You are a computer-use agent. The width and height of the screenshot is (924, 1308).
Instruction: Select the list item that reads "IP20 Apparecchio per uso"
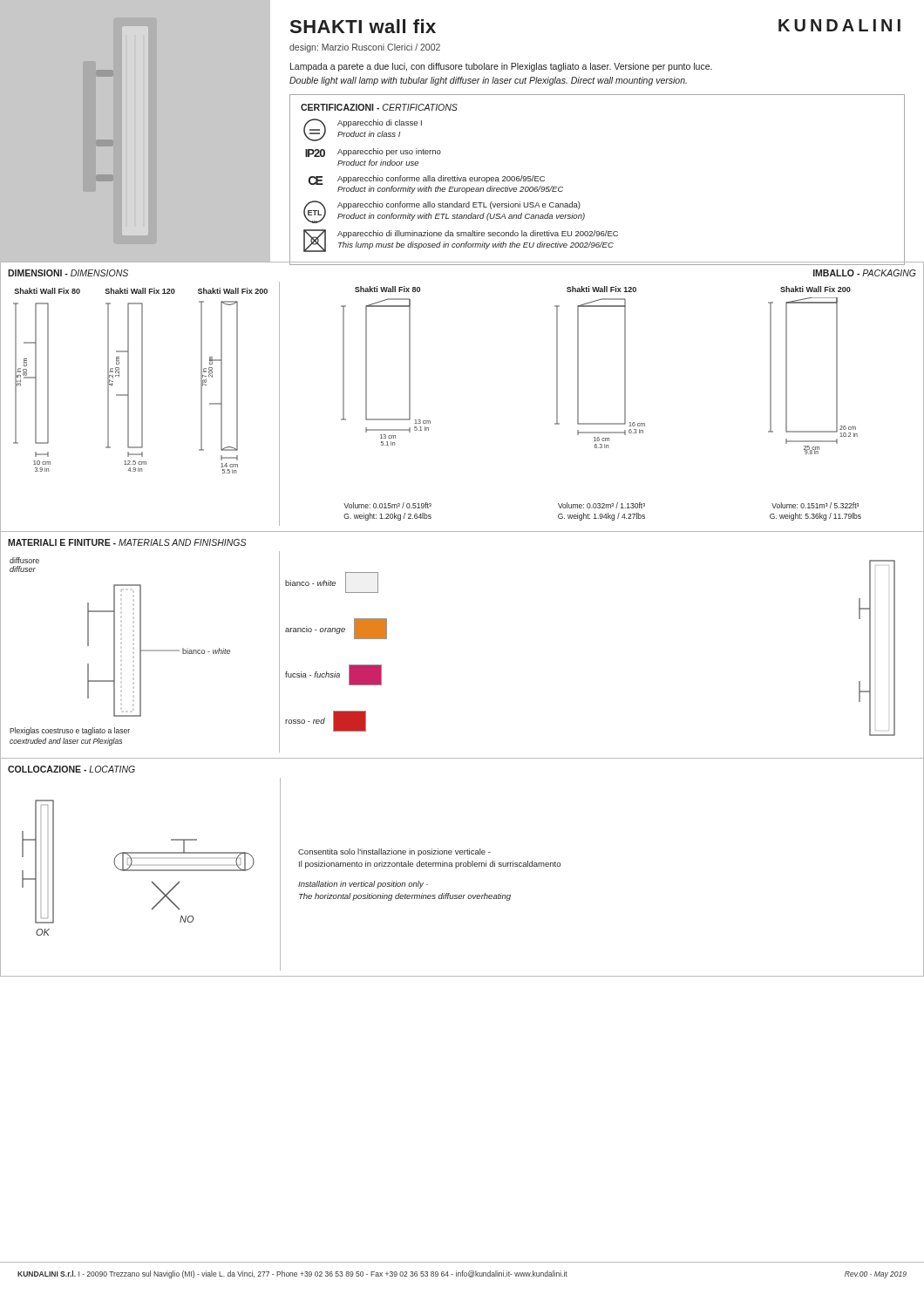coord(371,158)
